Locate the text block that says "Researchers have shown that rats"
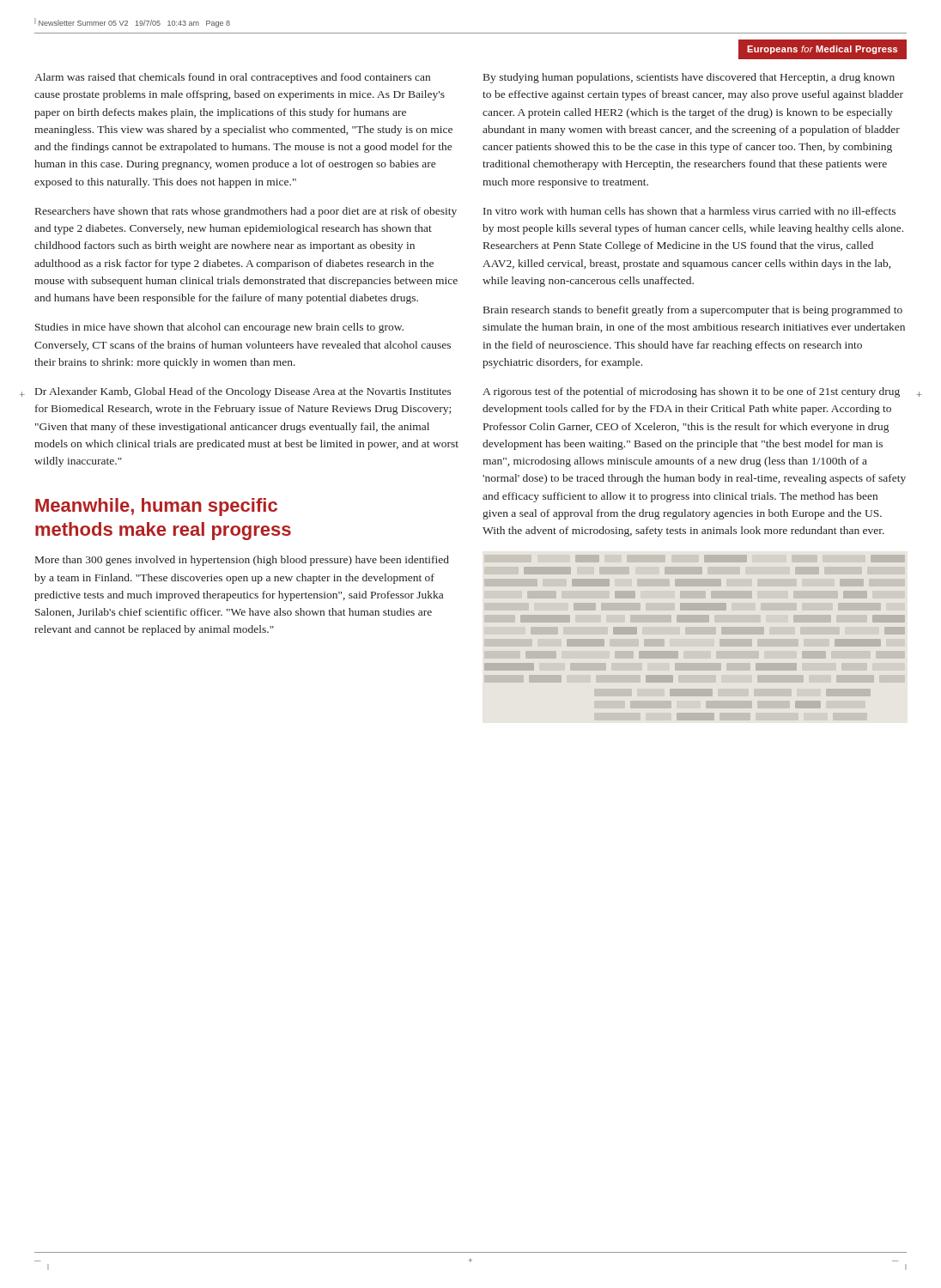 [x=246, y=255]
